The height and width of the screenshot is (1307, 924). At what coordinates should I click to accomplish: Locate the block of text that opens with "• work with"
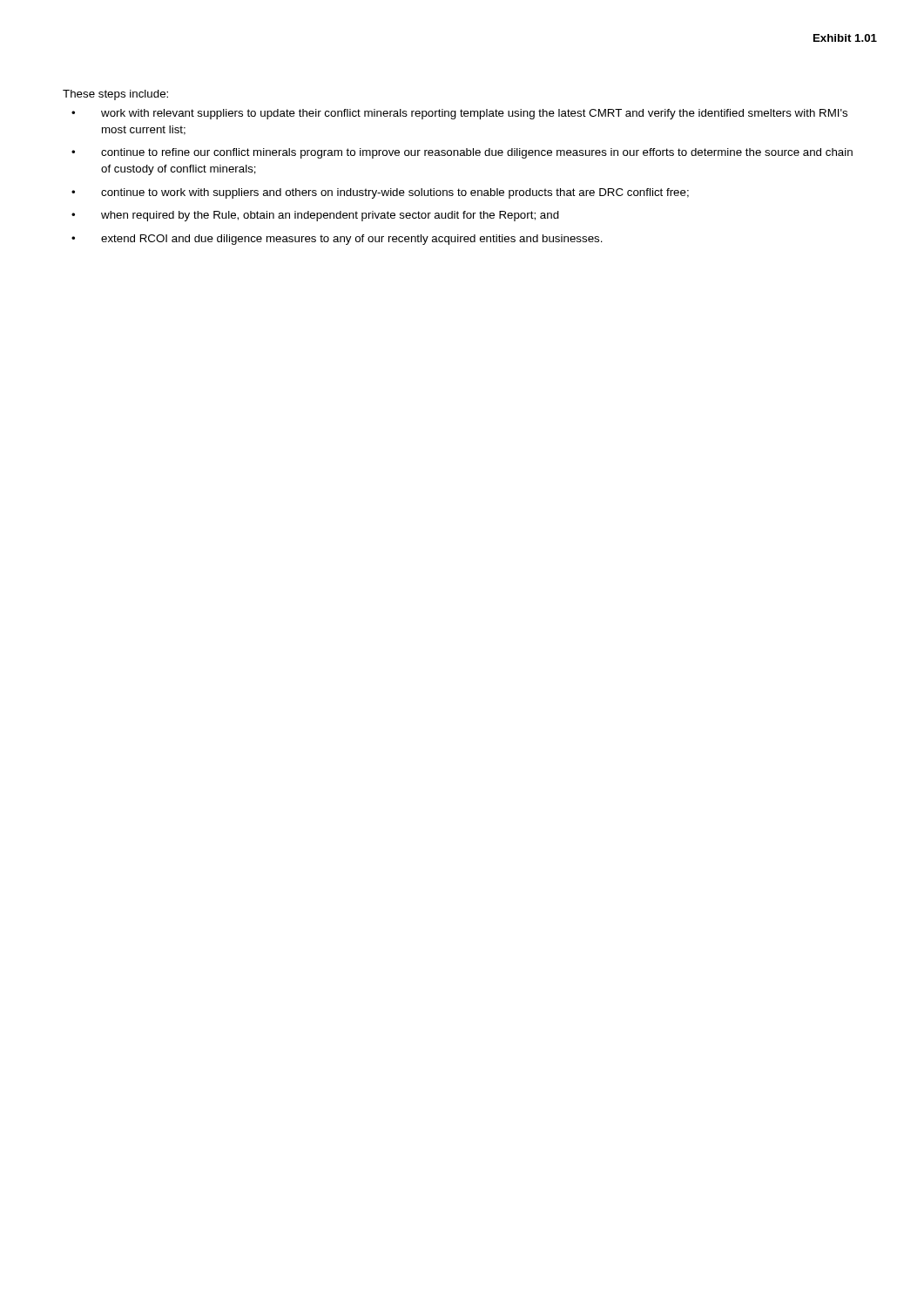click(x=462, y=122)
